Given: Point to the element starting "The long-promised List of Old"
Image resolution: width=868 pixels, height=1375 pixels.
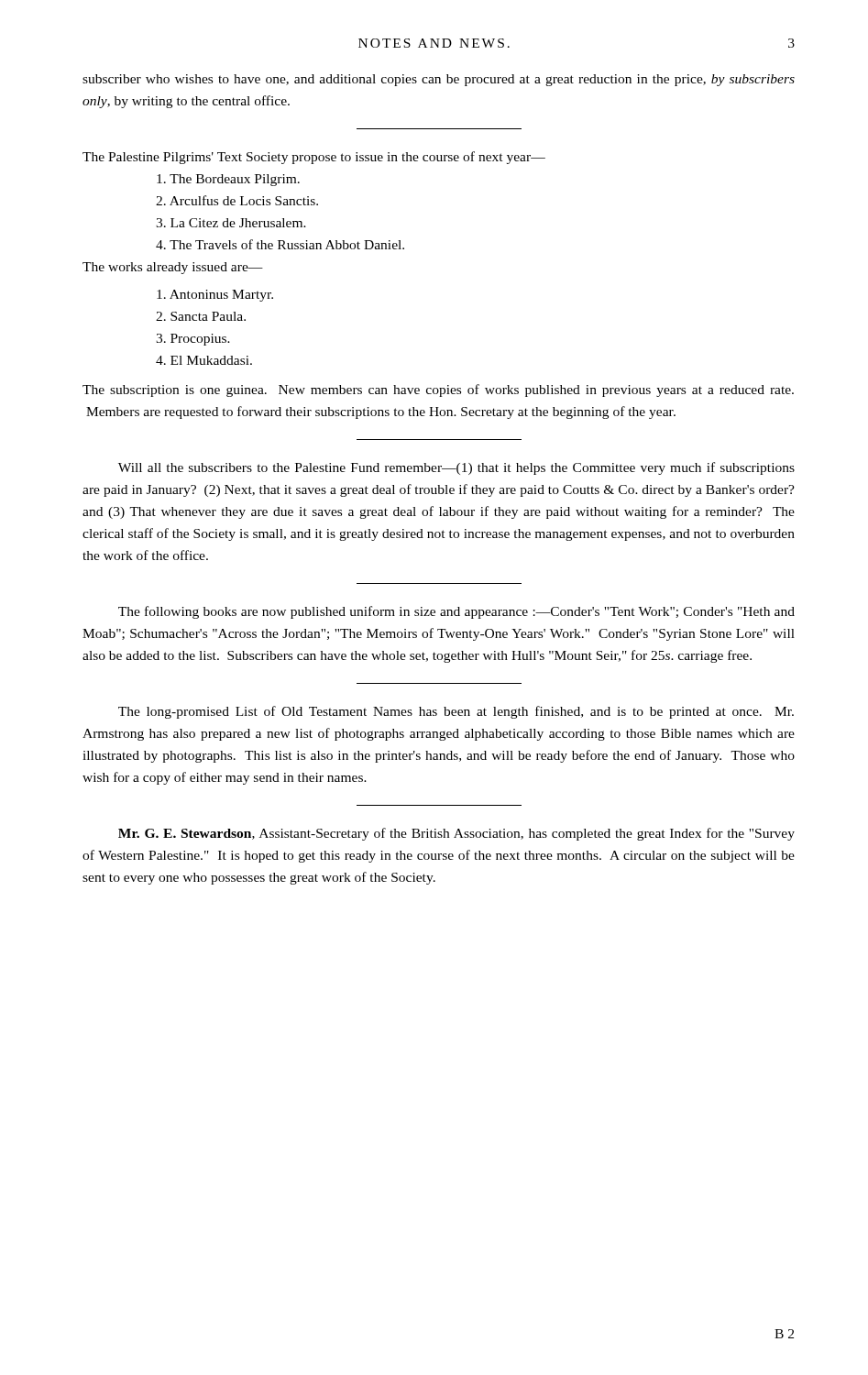Looking at the screenshot, I should [439, 744].
